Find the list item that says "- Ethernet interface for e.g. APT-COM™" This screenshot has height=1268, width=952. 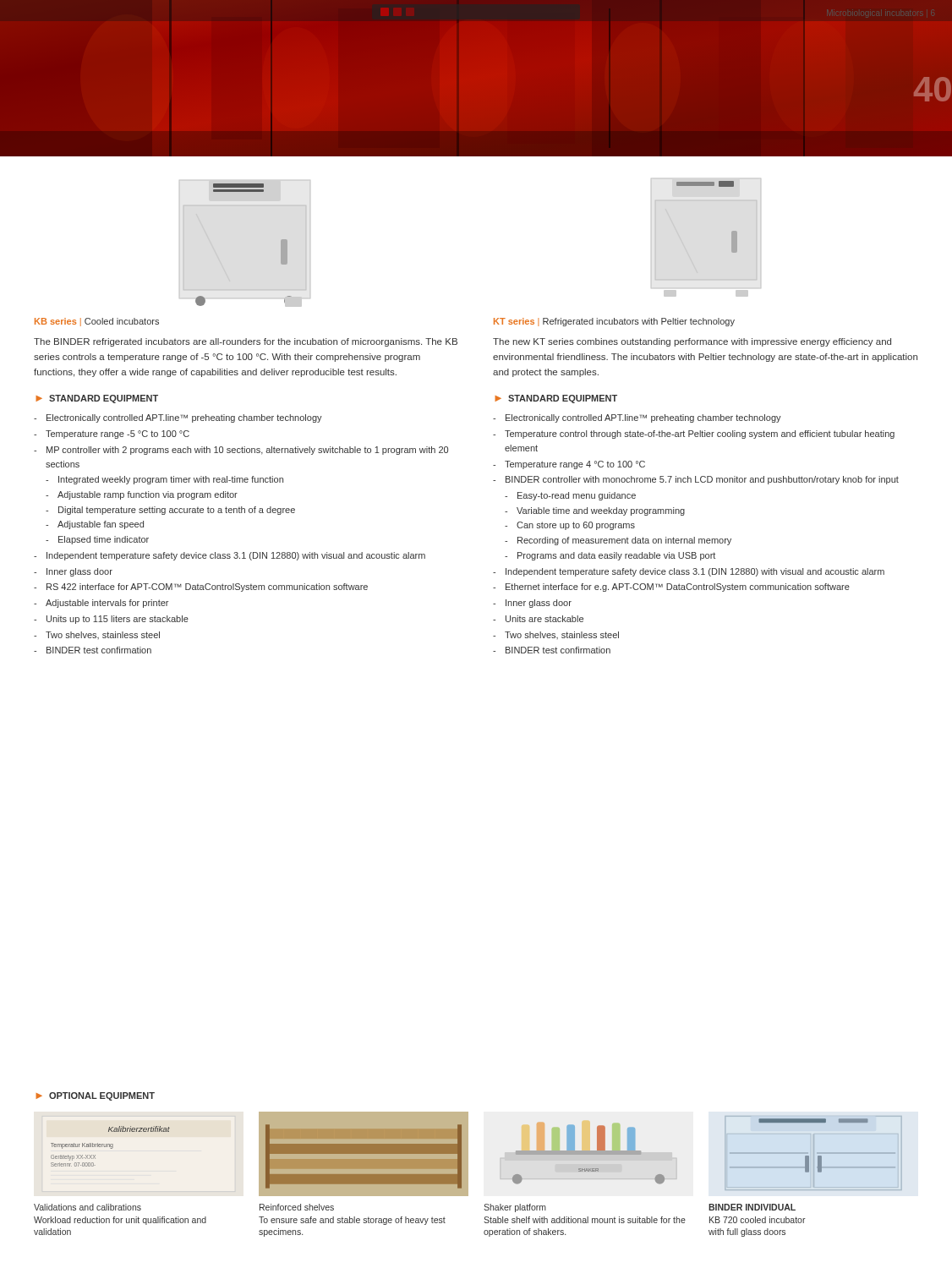tap(671, 587)
